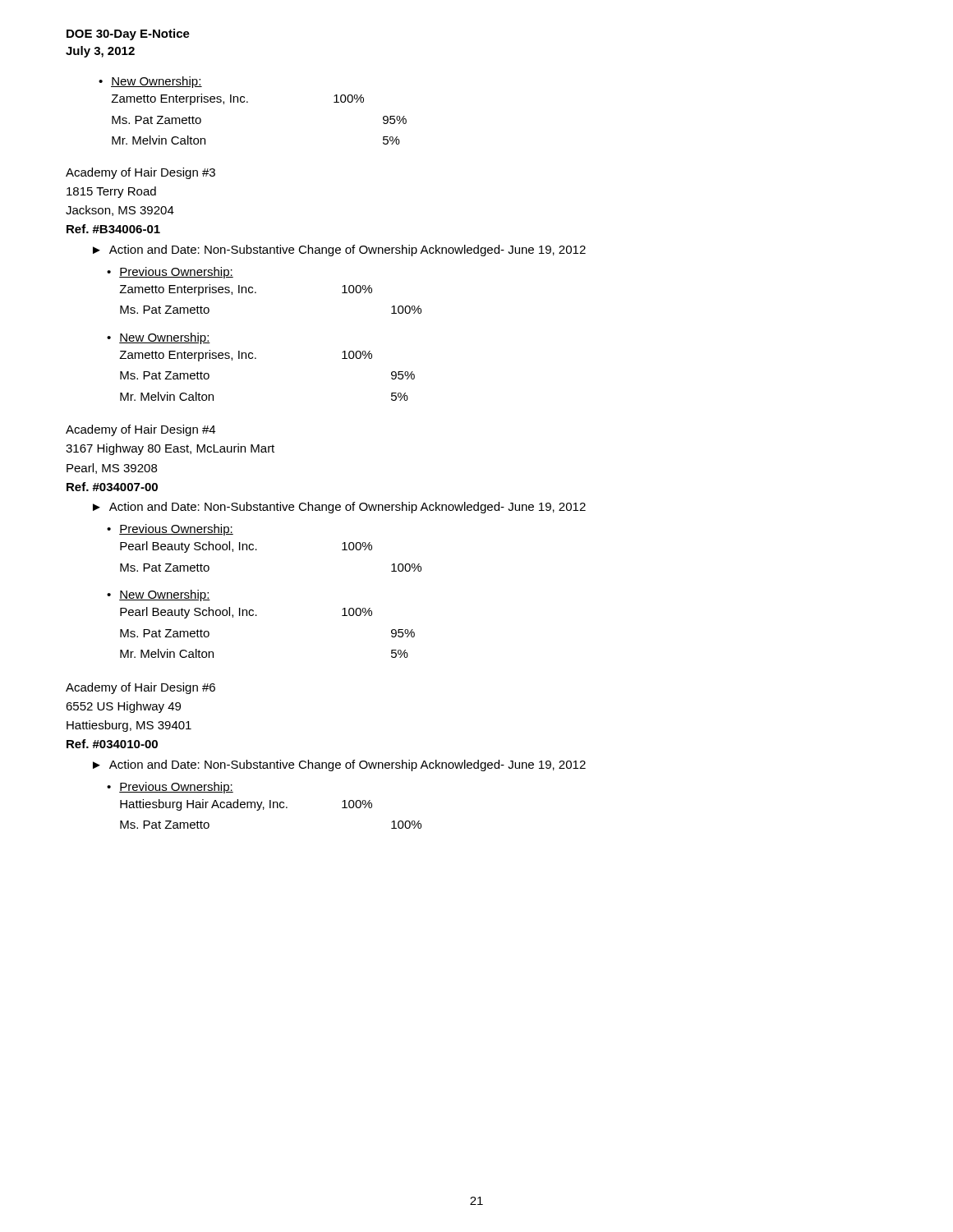Find the block on this page that starts "• Previous Ownership: Hattiesburg Hair Academy, Inc. 100%"
The image size is (953, 1232).
pyautogui.click(x=170, y=788)
